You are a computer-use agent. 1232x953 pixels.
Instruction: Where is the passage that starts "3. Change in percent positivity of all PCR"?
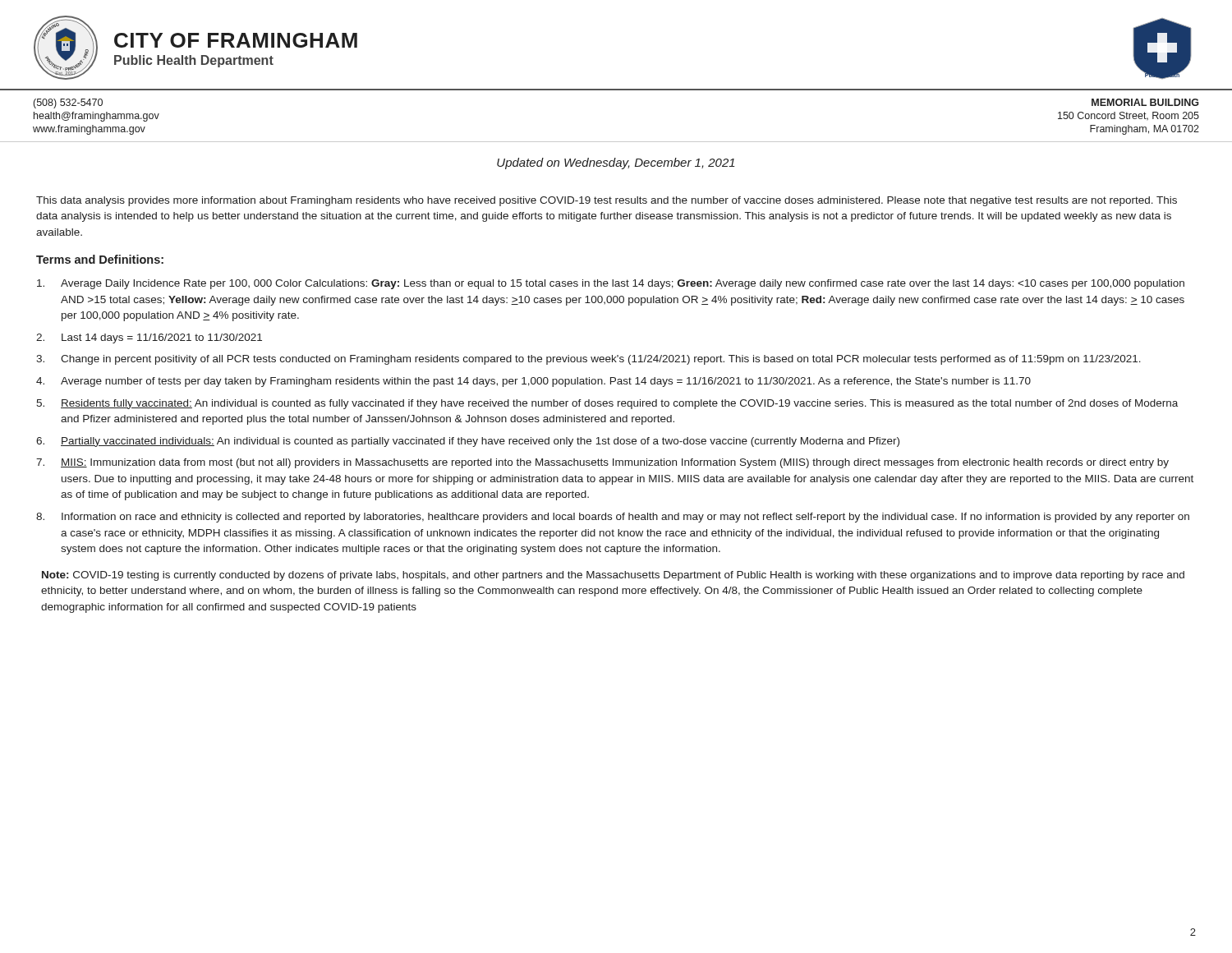click(616, 359)
